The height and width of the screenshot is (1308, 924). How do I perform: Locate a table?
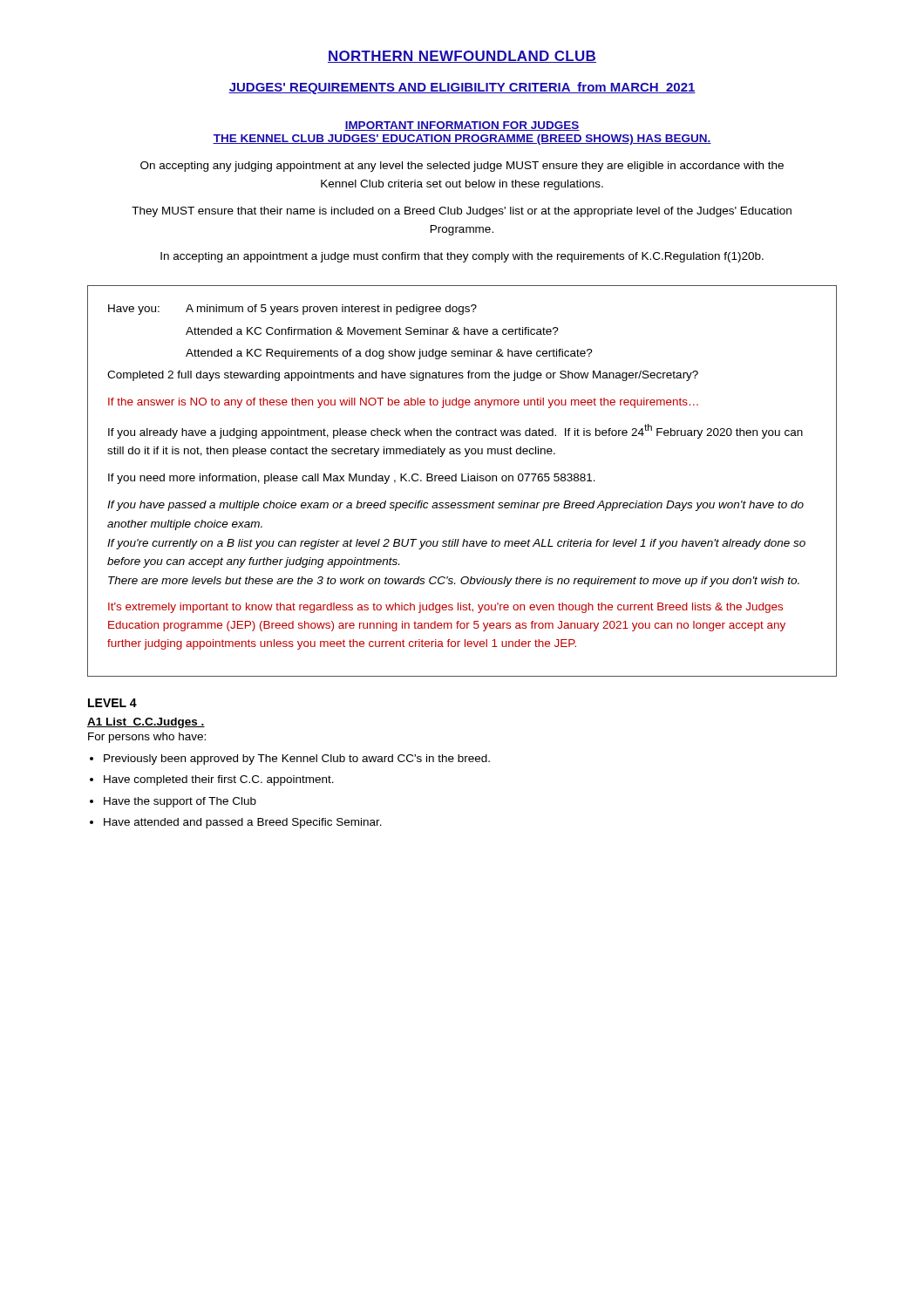(462, 481)
